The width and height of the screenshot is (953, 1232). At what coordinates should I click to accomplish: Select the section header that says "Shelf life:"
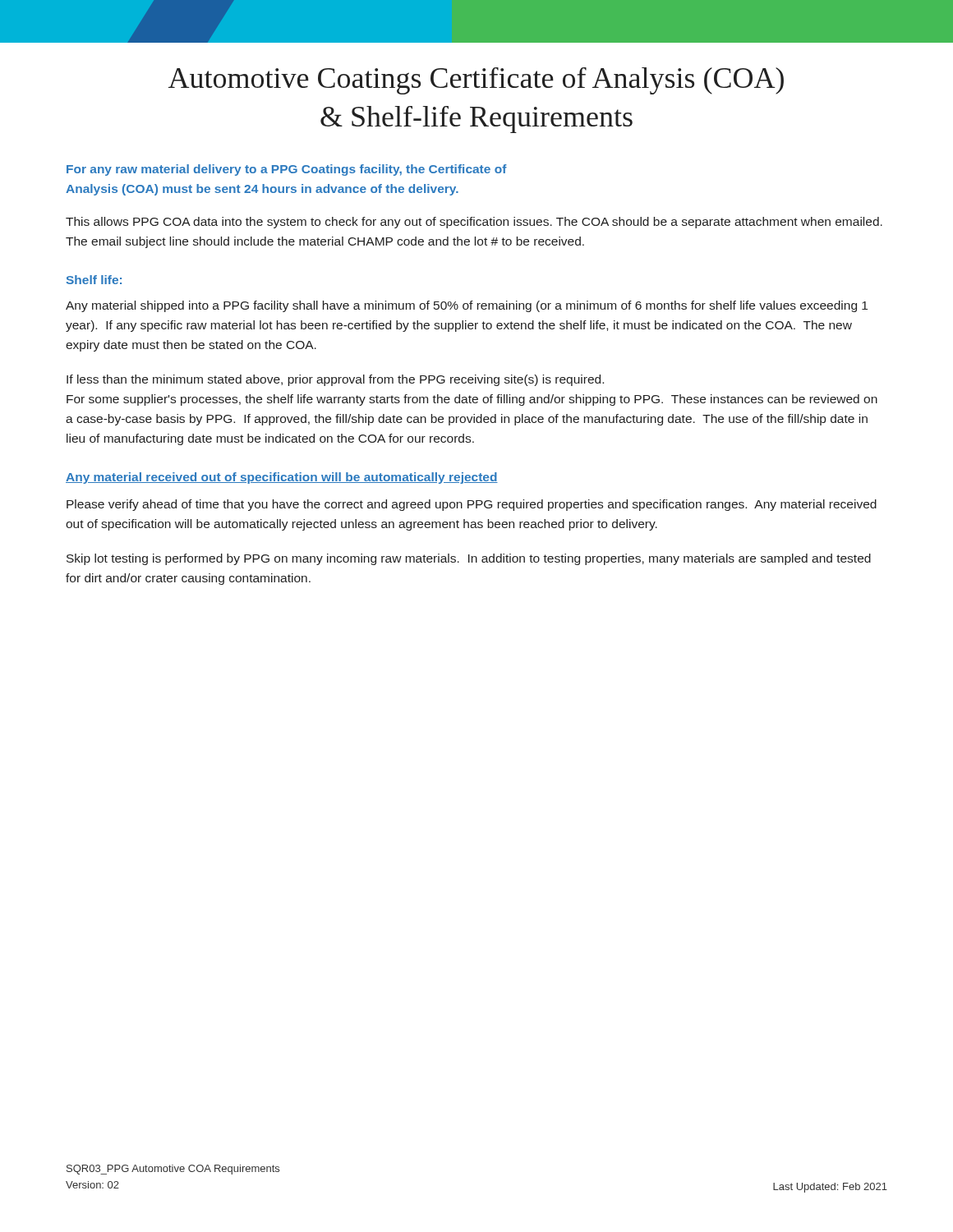(94, 279)
